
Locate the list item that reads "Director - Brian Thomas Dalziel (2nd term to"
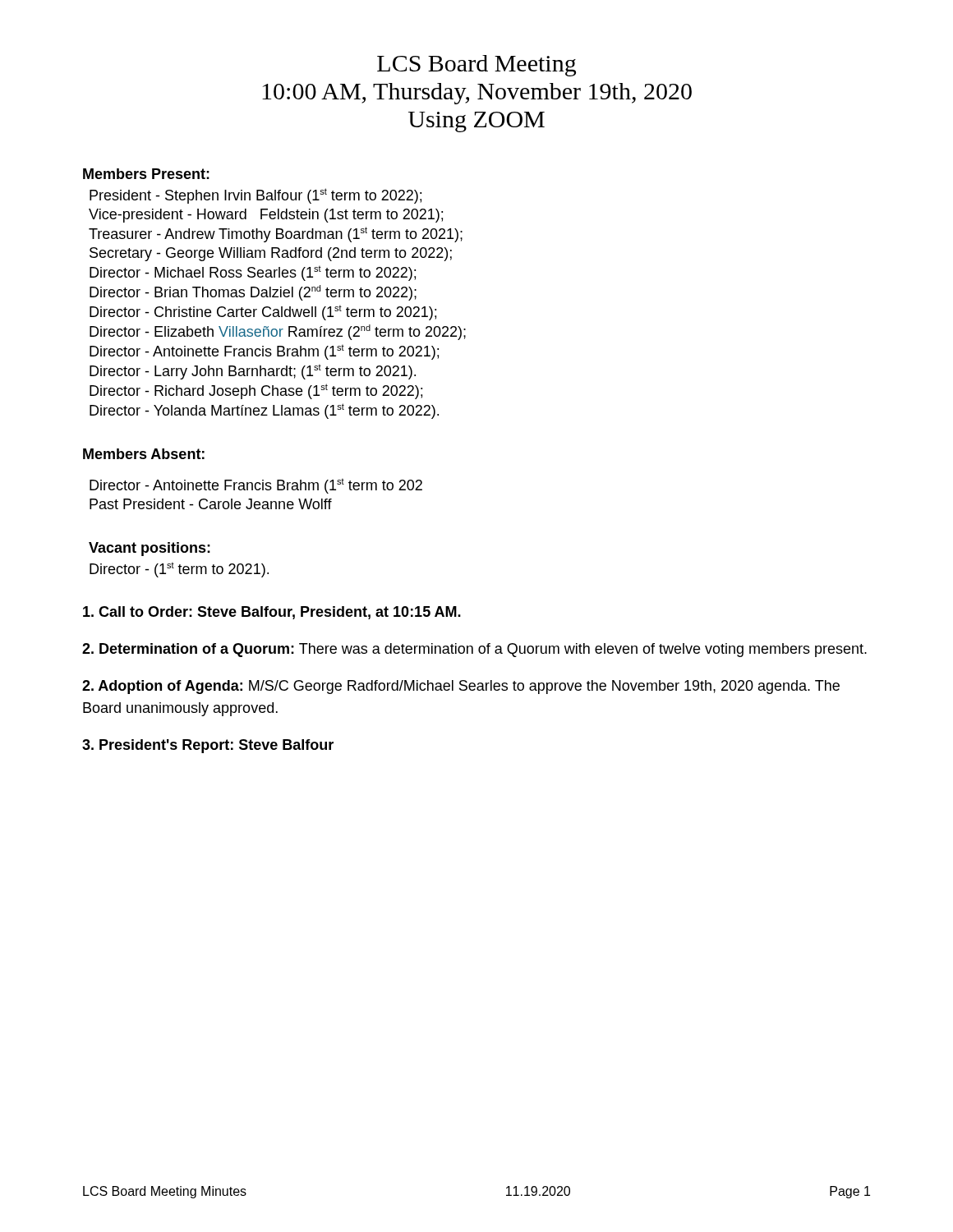click(253, 292)
